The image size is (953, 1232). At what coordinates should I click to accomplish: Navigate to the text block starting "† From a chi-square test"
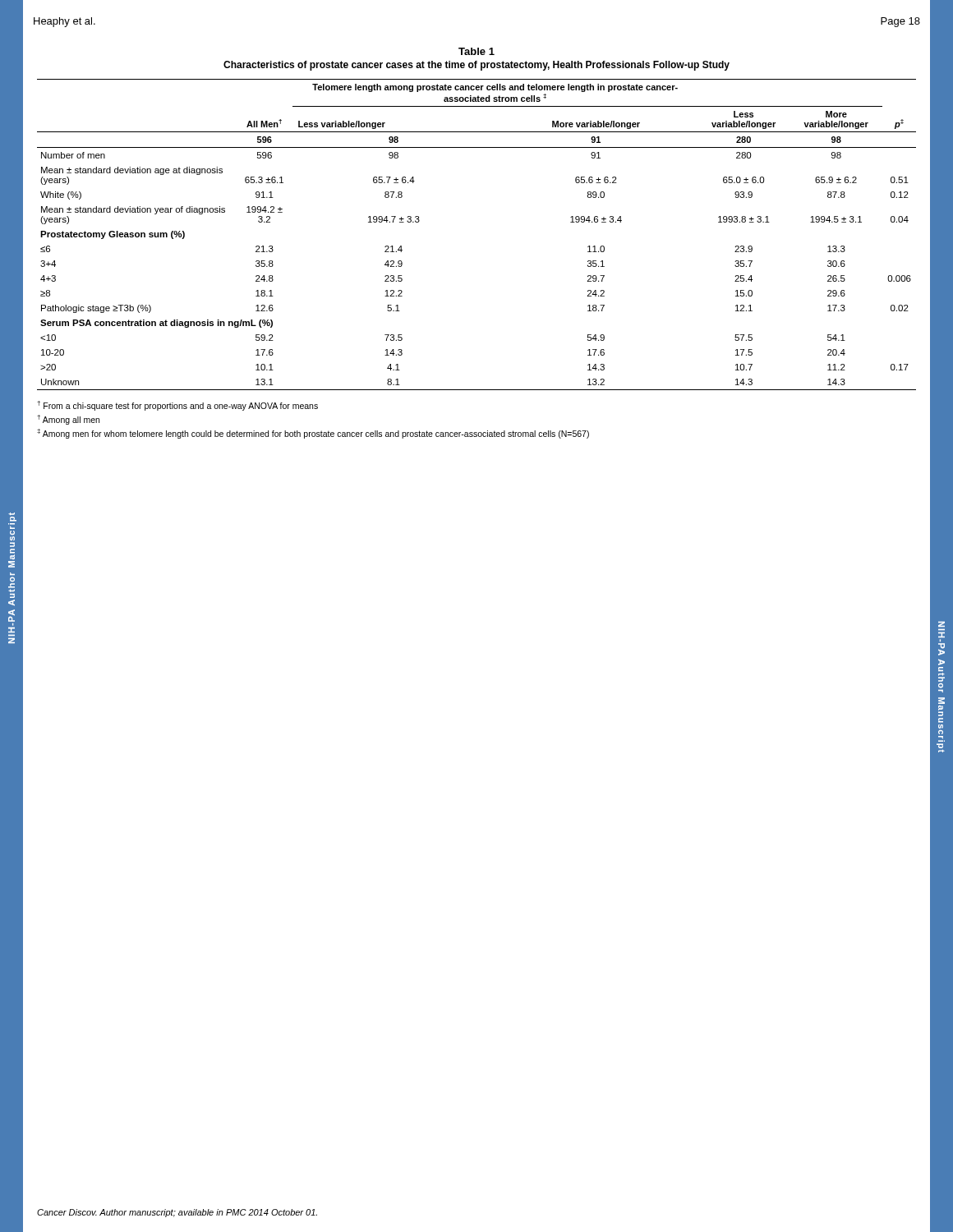178,404
